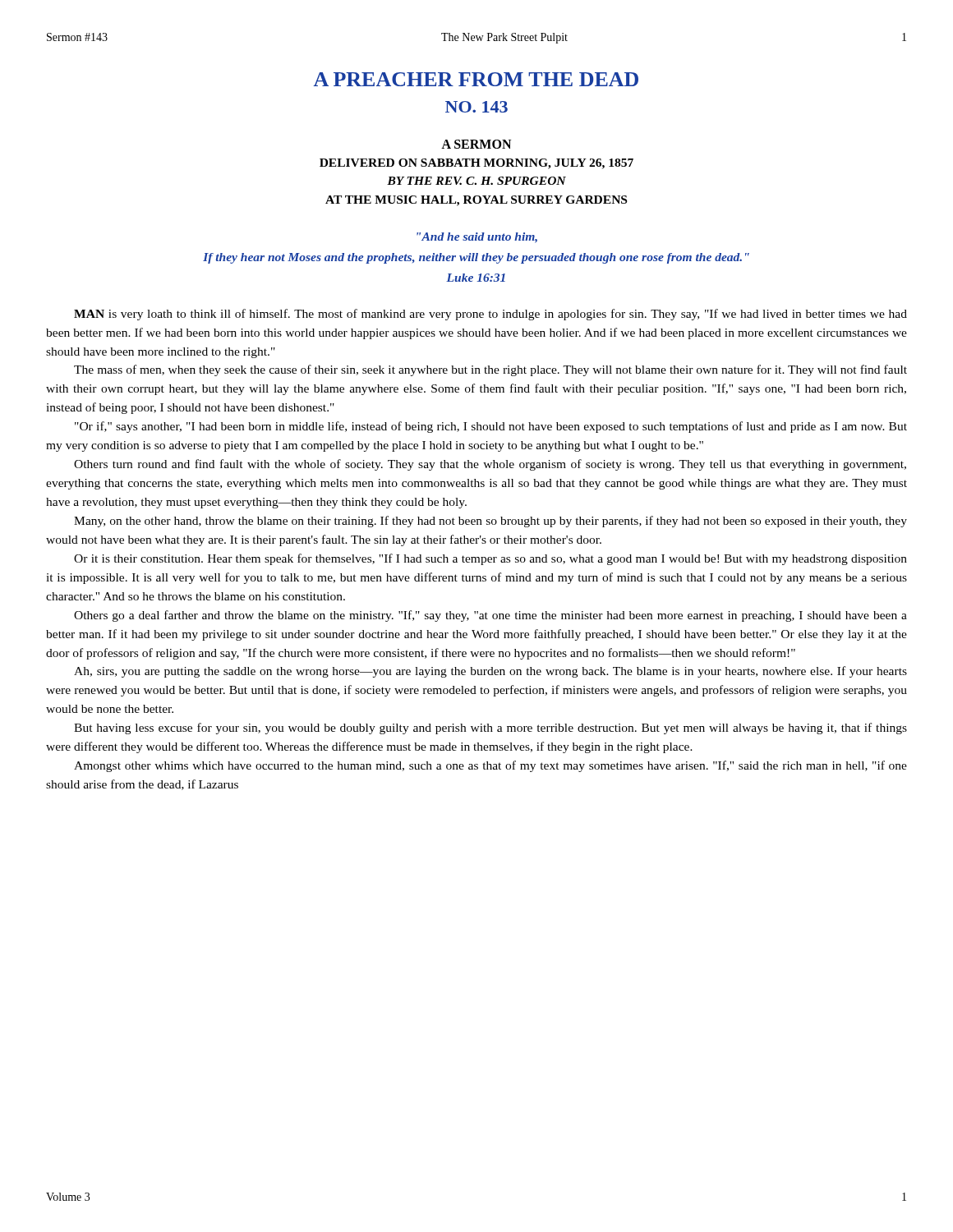
Task: Point to the block beginning ""And he said unto him, If they"
Action: [x=476, y=257]
